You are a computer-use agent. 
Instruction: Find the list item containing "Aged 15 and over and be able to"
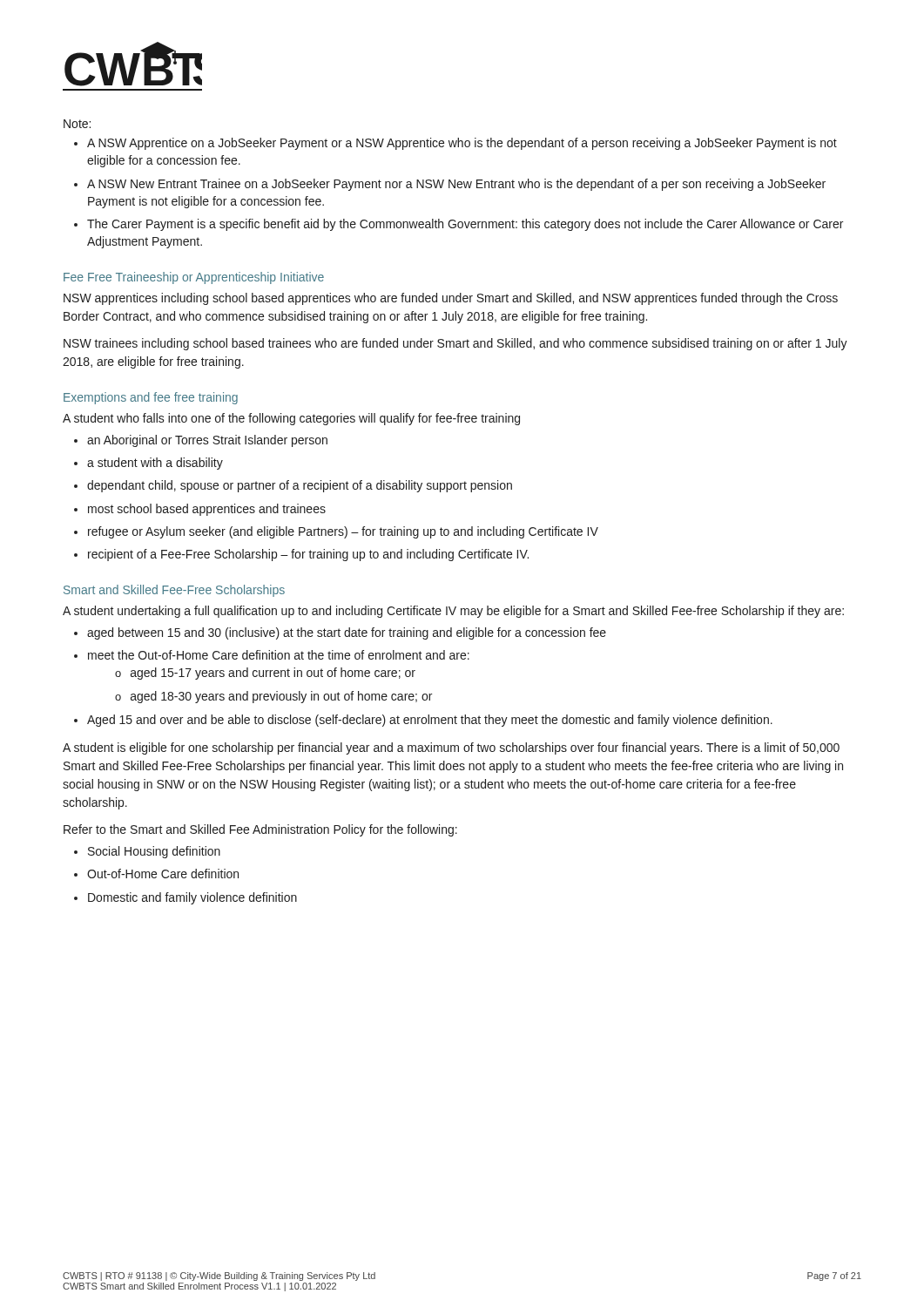(x=430, y=720)
